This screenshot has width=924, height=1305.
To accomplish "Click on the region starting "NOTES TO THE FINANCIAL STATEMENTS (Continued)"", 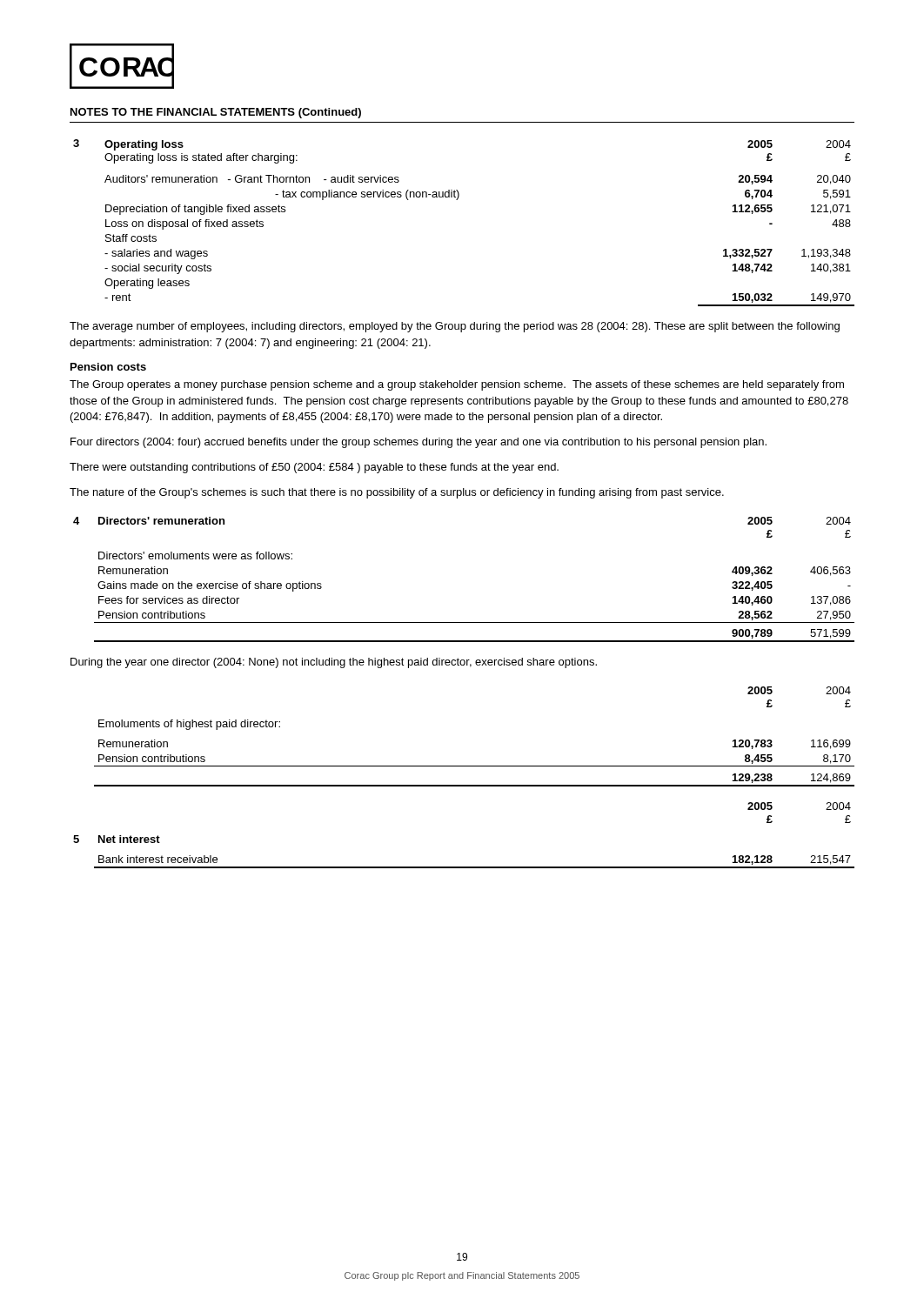I will pos(216,112).
